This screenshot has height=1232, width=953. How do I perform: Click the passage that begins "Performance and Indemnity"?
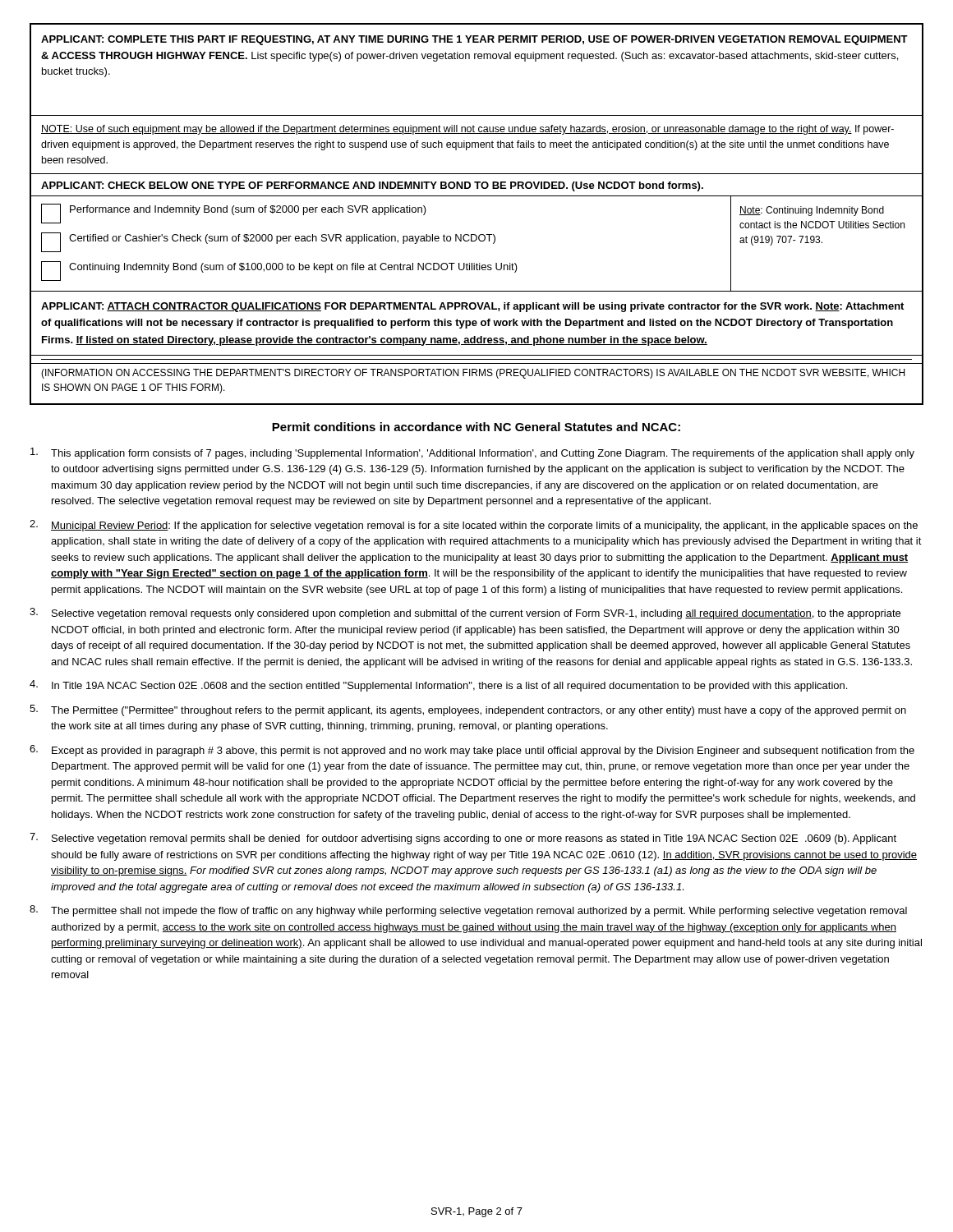coord(234,213)
